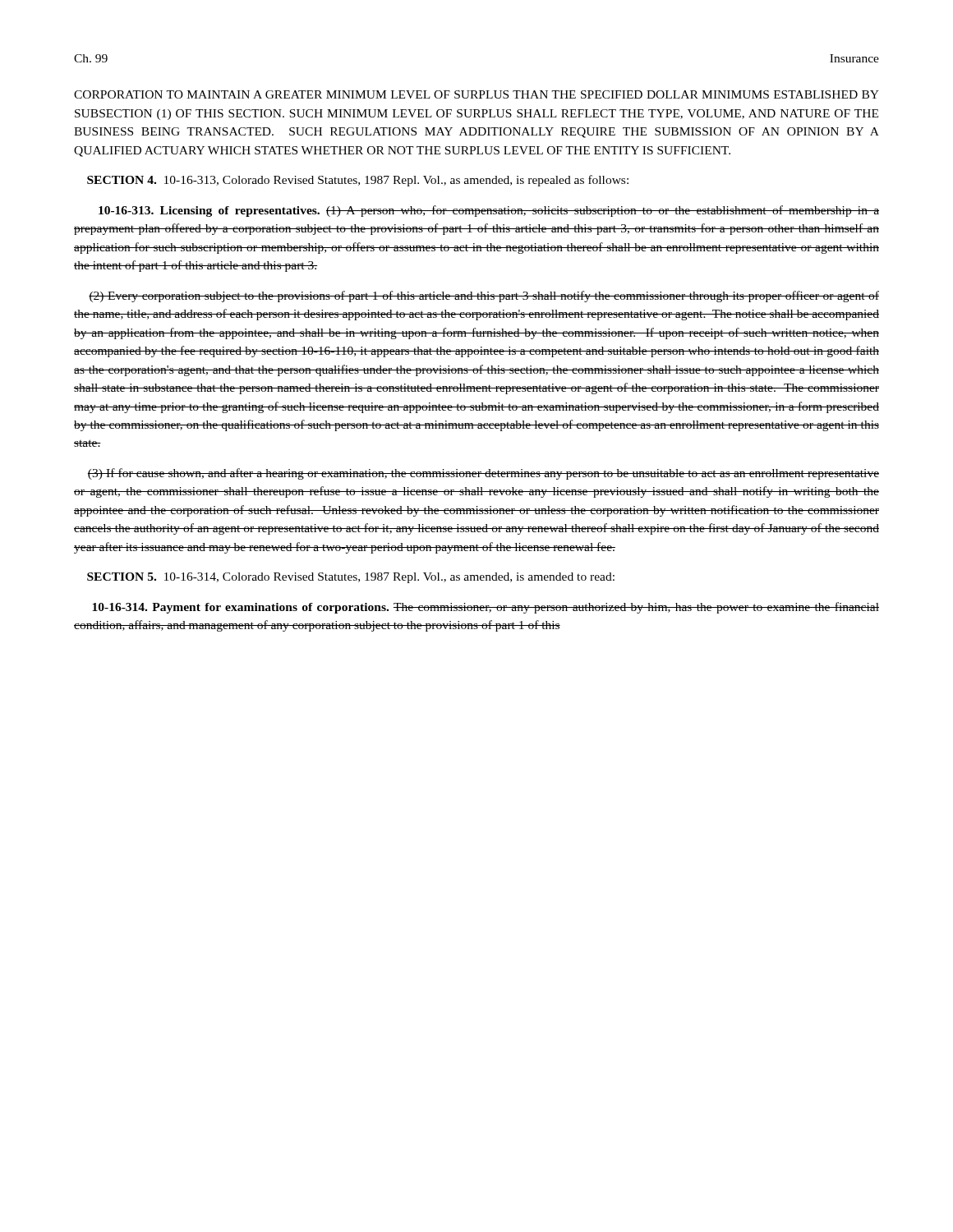Click on the block starting "10-16-313. Licensing of"
The width and height of the screenshot is (953, 1232).
coord(476,237)
